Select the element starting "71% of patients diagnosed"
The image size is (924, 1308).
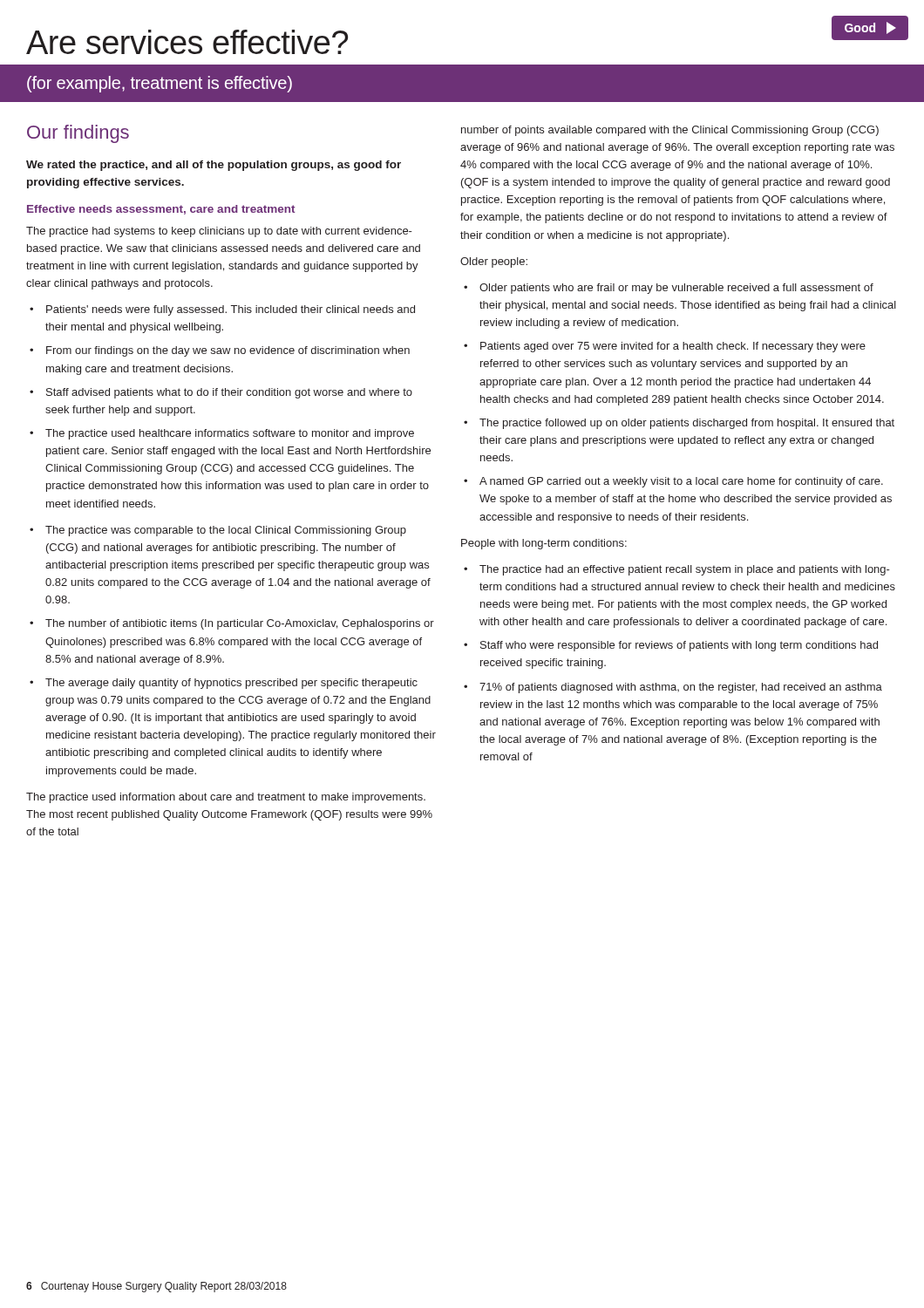[681, 722]
